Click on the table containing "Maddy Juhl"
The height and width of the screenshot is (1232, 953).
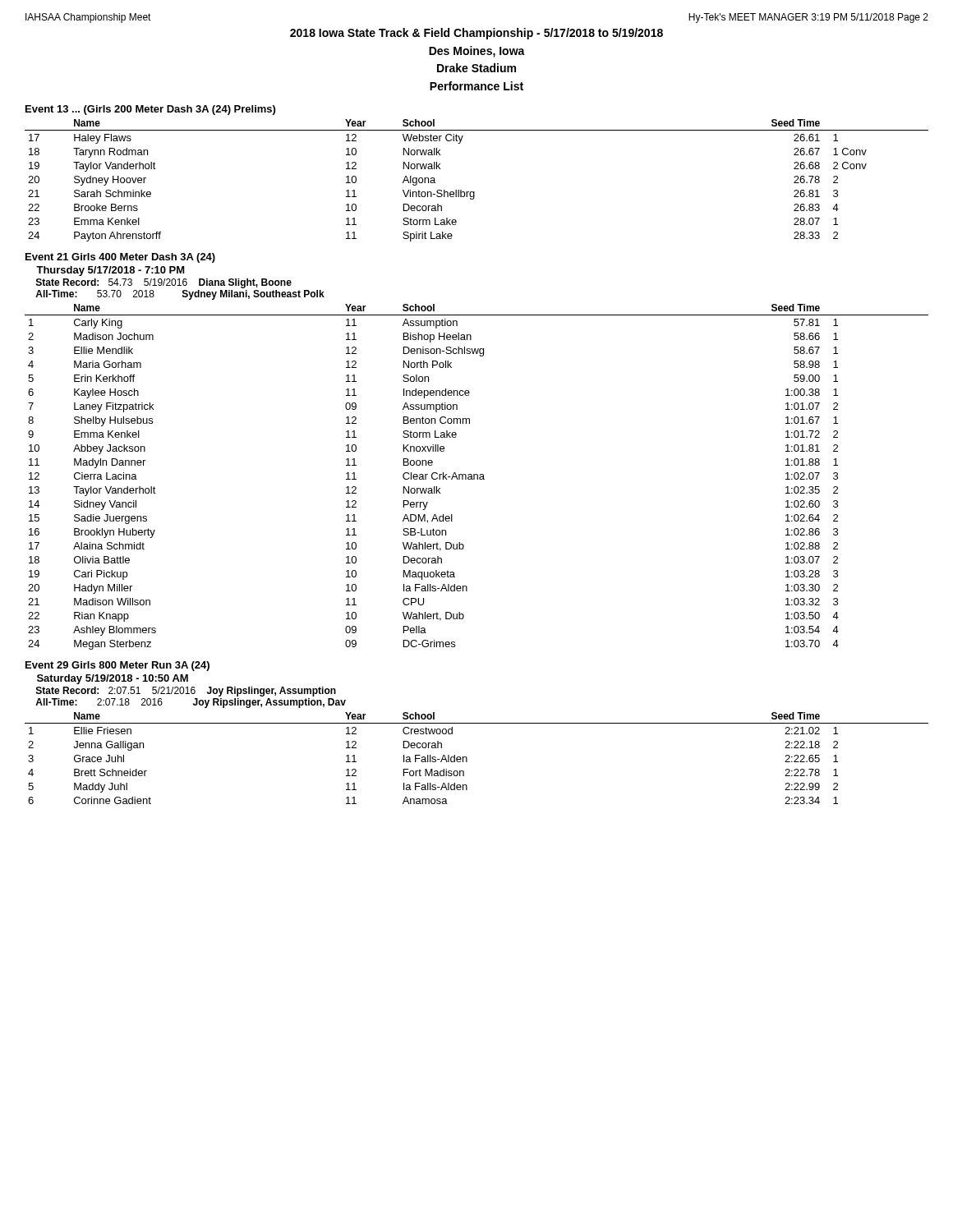tap(476, 758)
